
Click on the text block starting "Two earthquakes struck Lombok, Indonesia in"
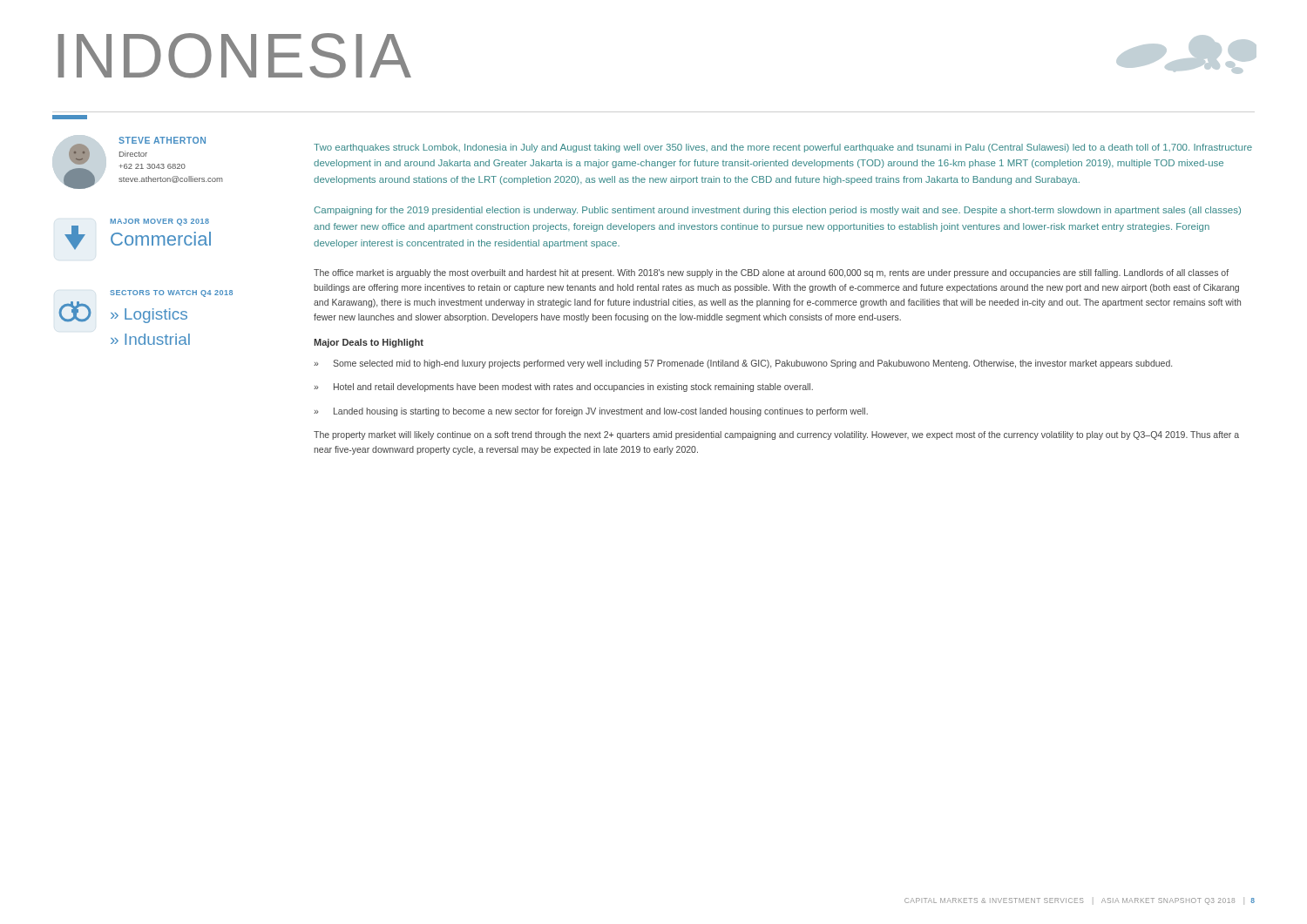[784, 164]
